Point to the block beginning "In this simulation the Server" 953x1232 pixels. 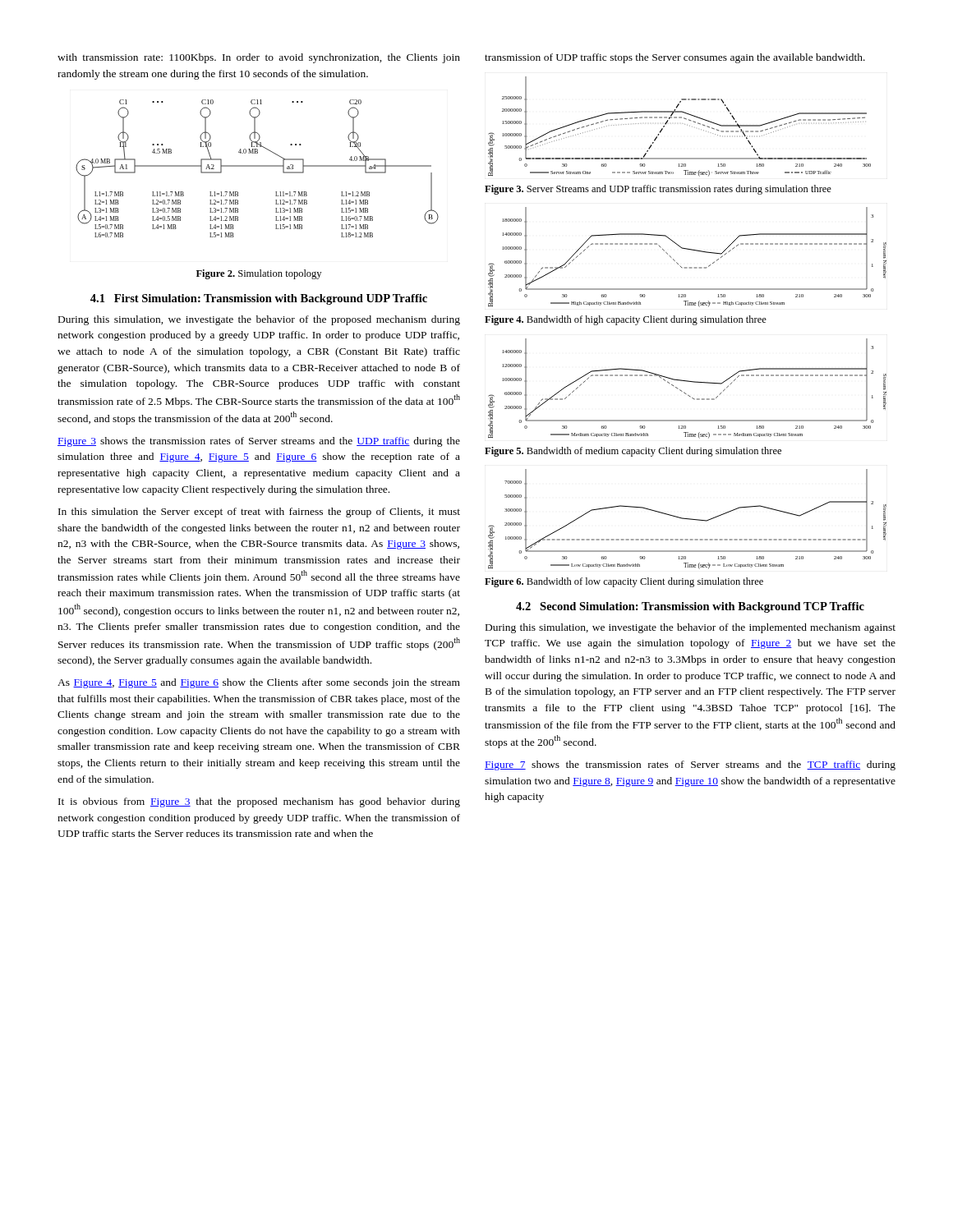259,586
